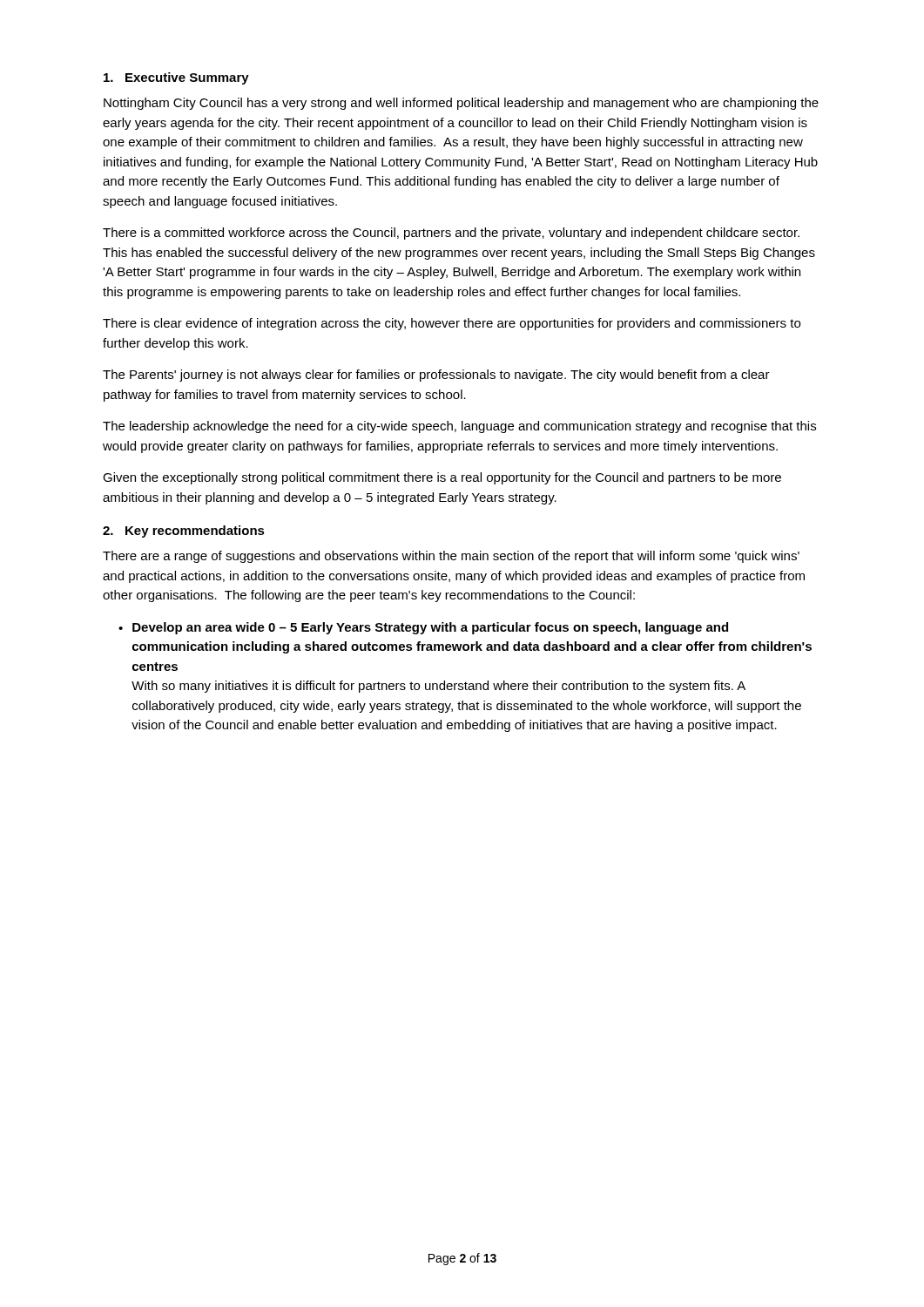
Task: Find the section header that reads "2. Key recommendations"
Action: pyautogui.click(x=184, y=530)
